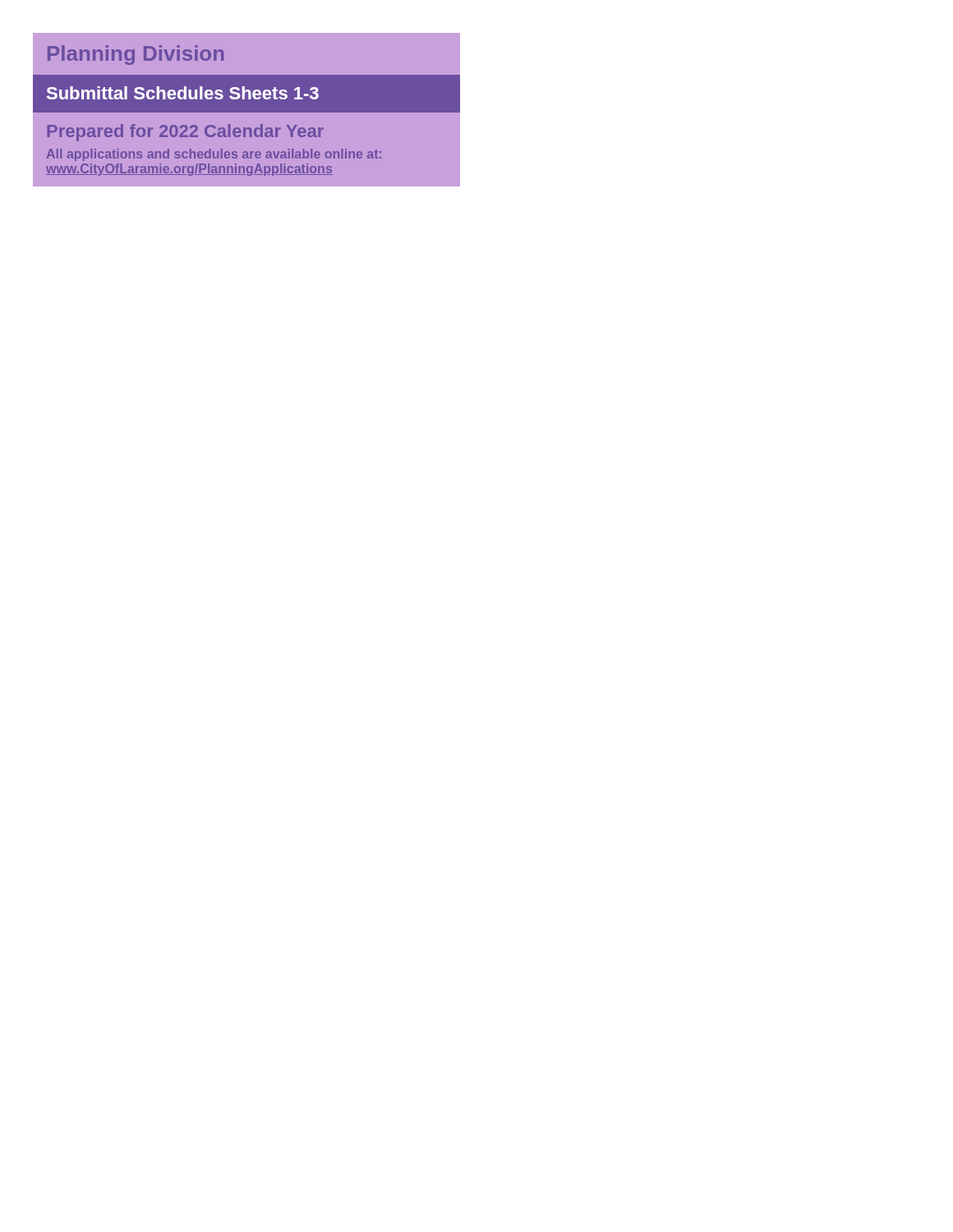Point to "Prepared for 2022 Calendar Year"
The image size is (953, 1232).
click(x=246, y=131)
